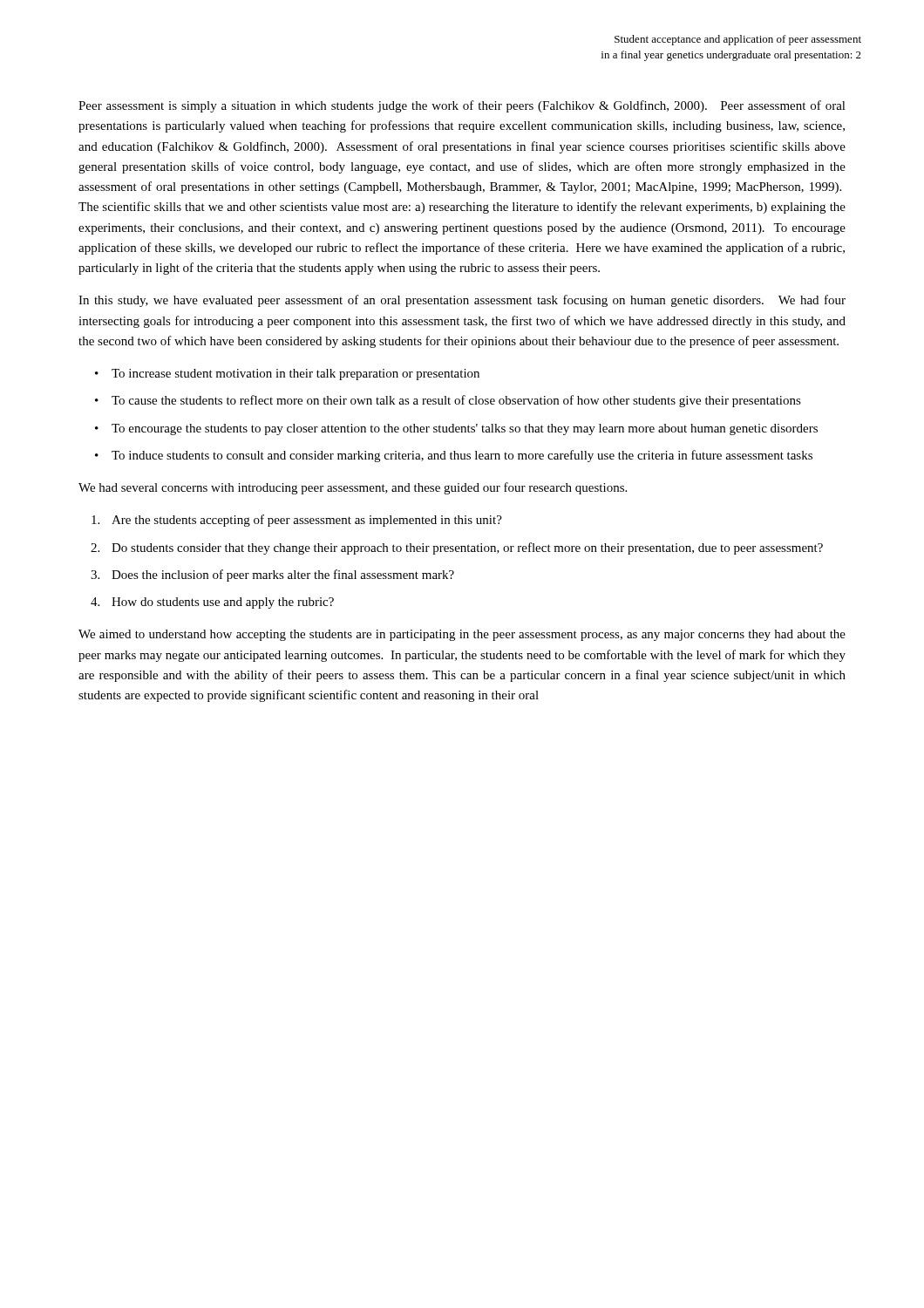Select the text block with the text "In this study,"
The image size is (924, 1308).
click(462, 321)
